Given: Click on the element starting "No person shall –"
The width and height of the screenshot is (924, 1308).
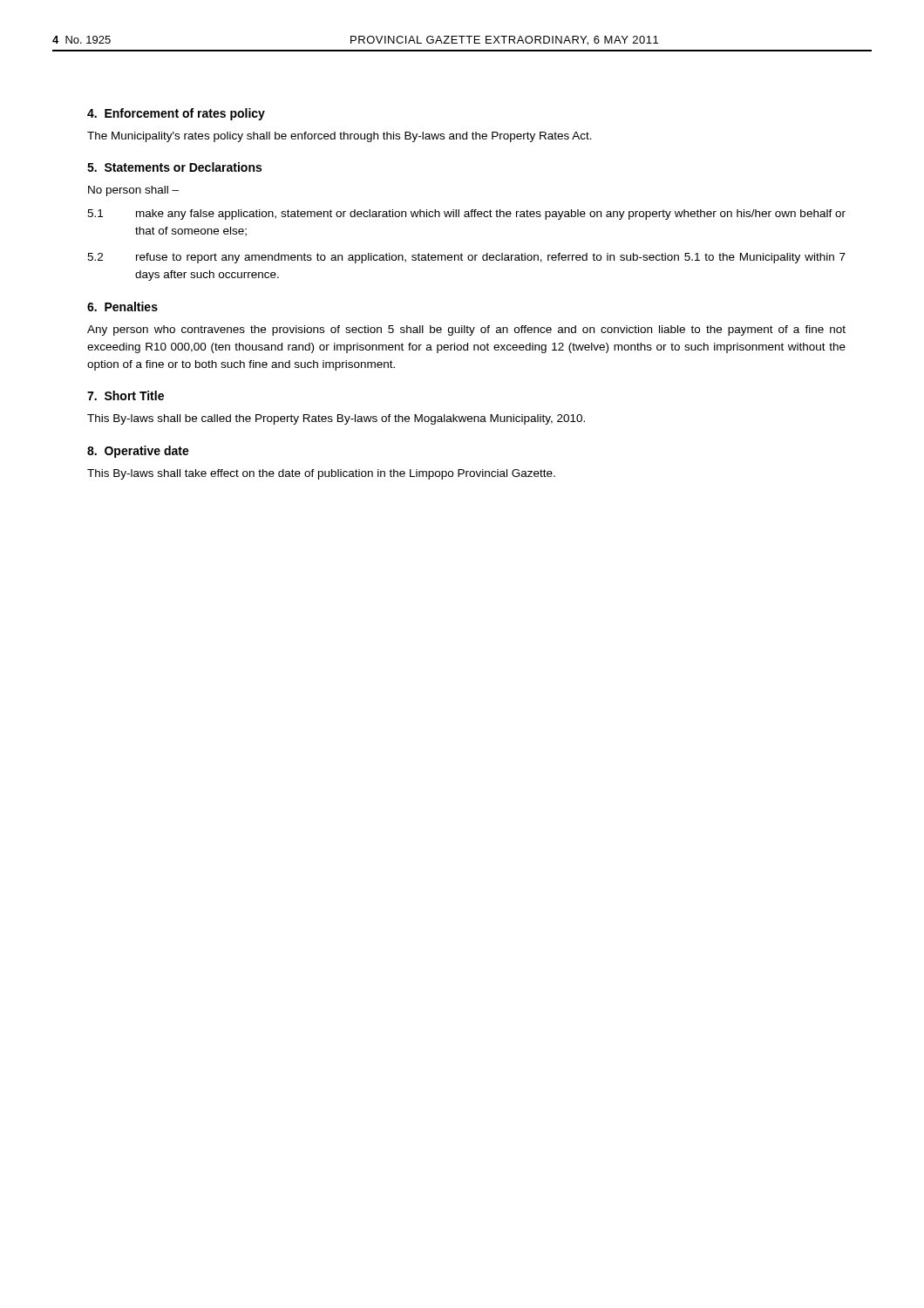Looking at the screenshot, I should 133,190.
